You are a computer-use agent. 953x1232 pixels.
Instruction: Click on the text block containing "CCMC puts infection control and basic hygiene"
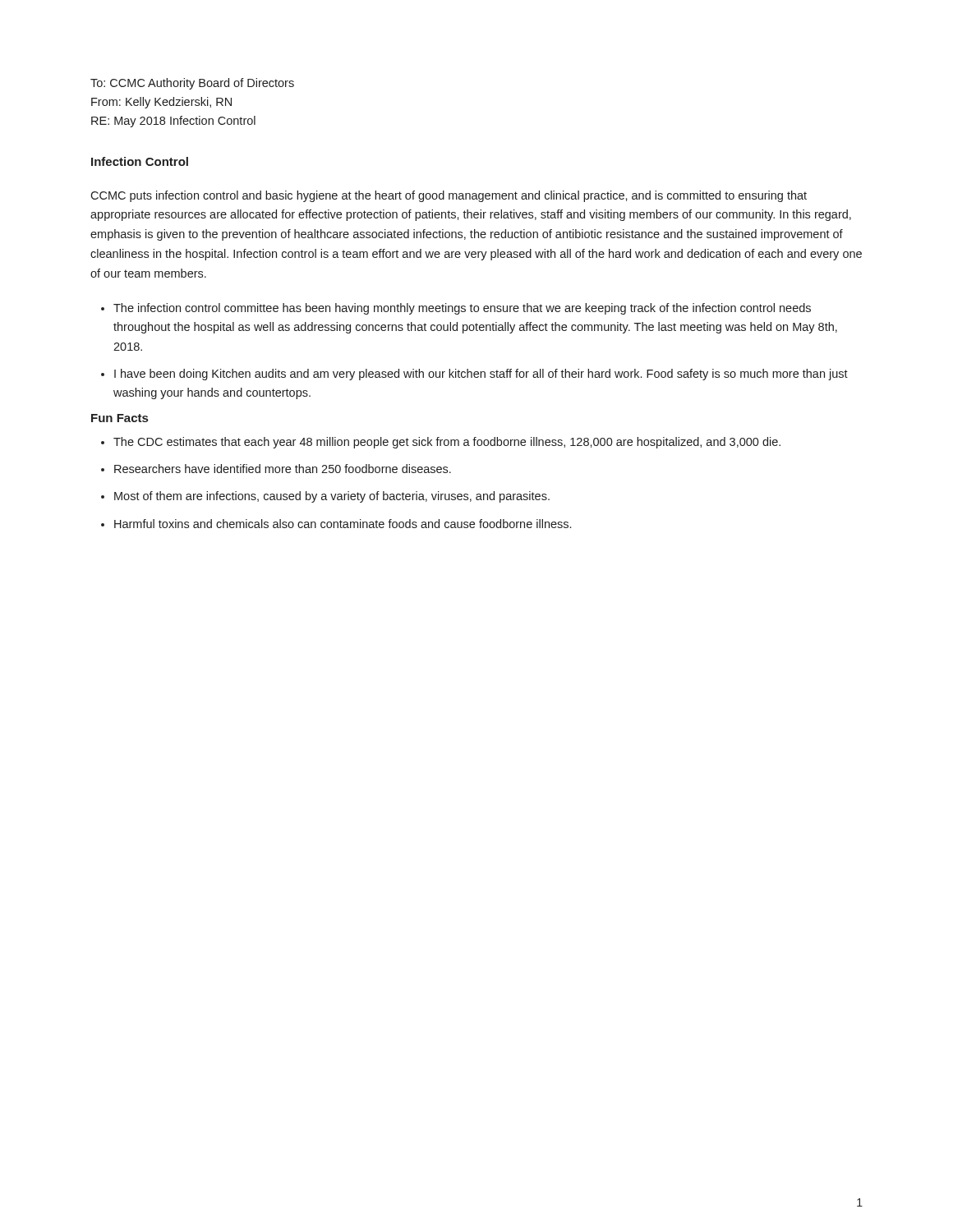point(476,234)
